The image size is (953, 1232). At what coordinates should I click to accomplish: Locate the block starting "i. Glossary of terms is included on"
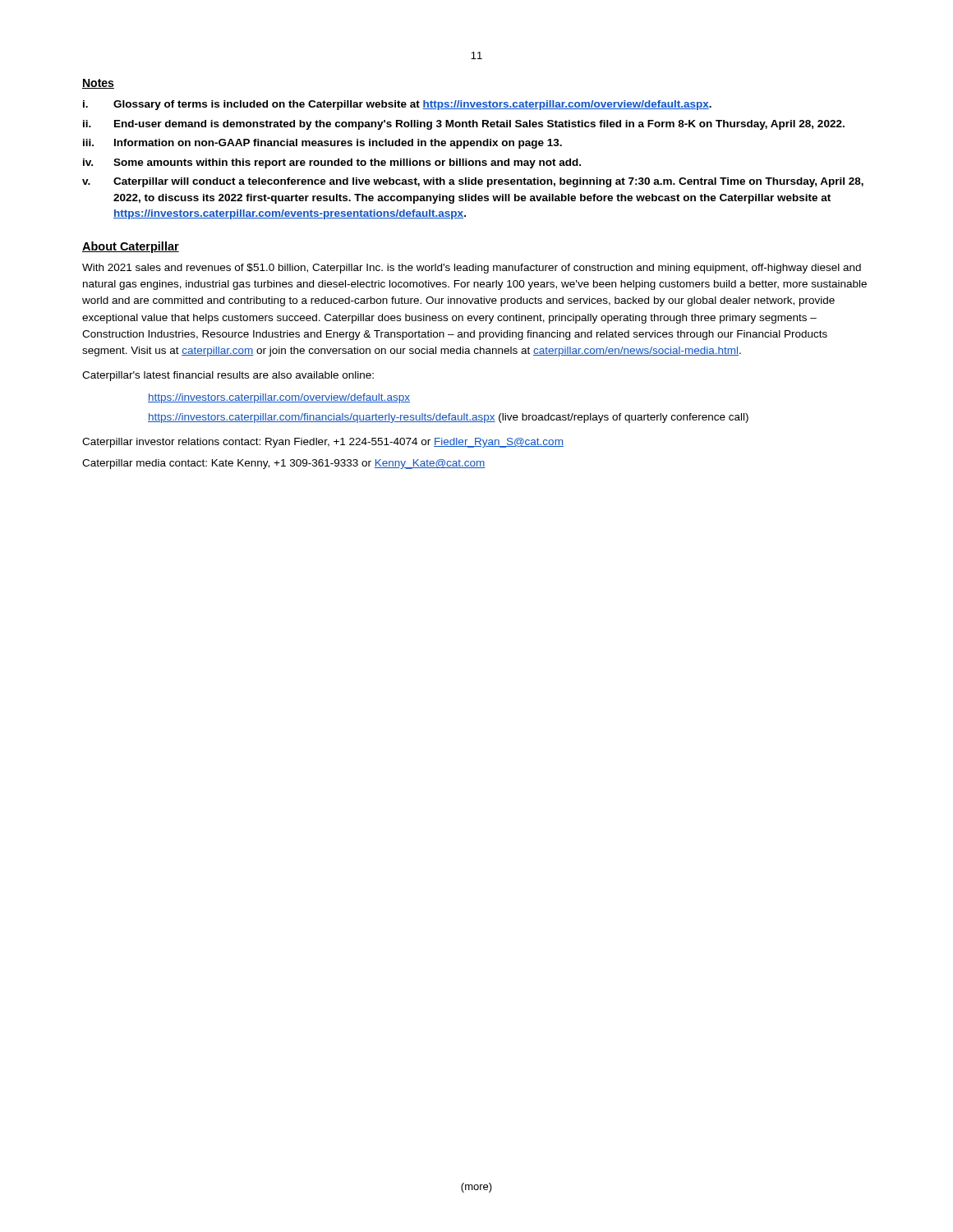(x=476, y=104)
